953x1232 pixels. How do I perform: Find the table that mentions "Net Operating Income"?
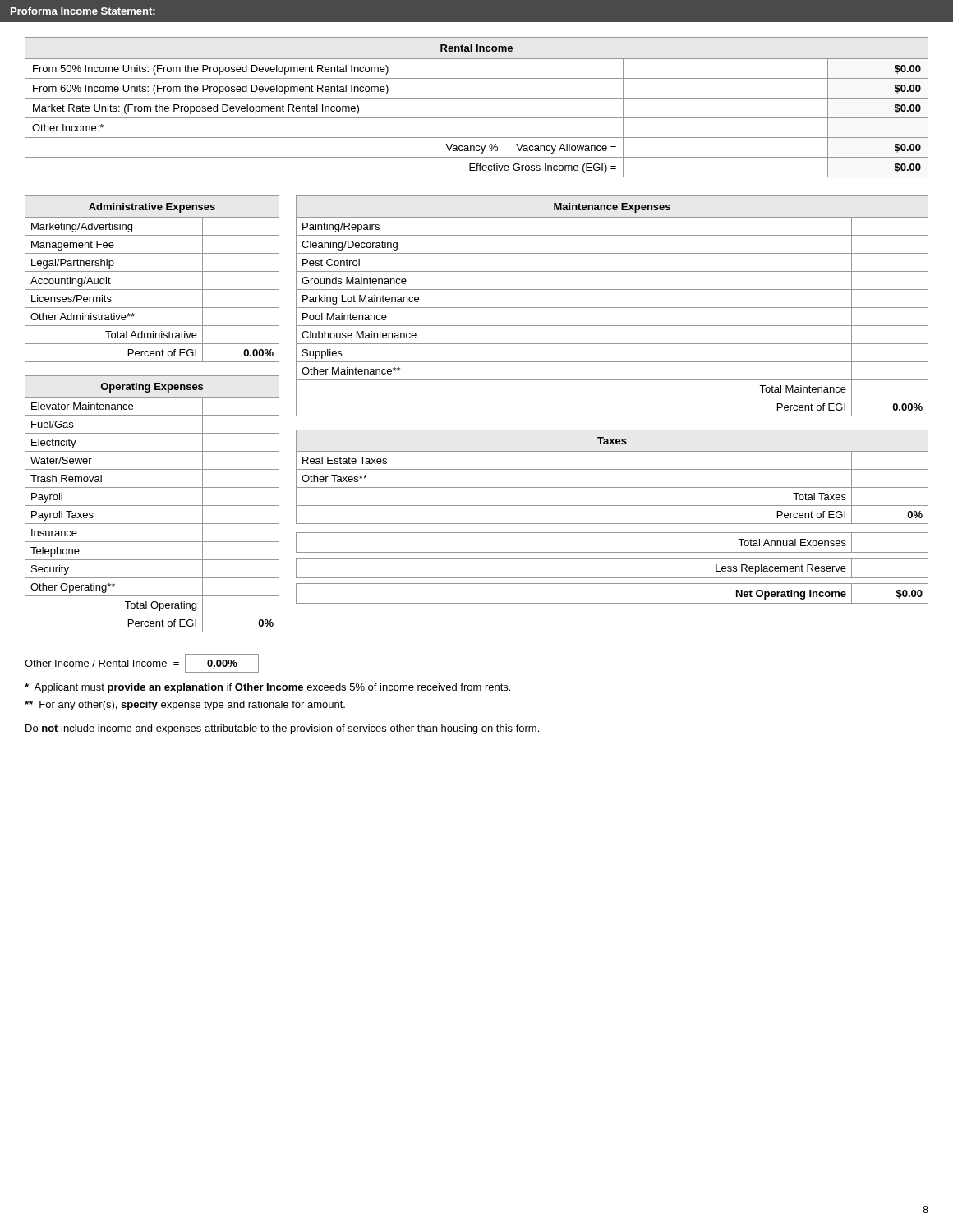(612, 593)
